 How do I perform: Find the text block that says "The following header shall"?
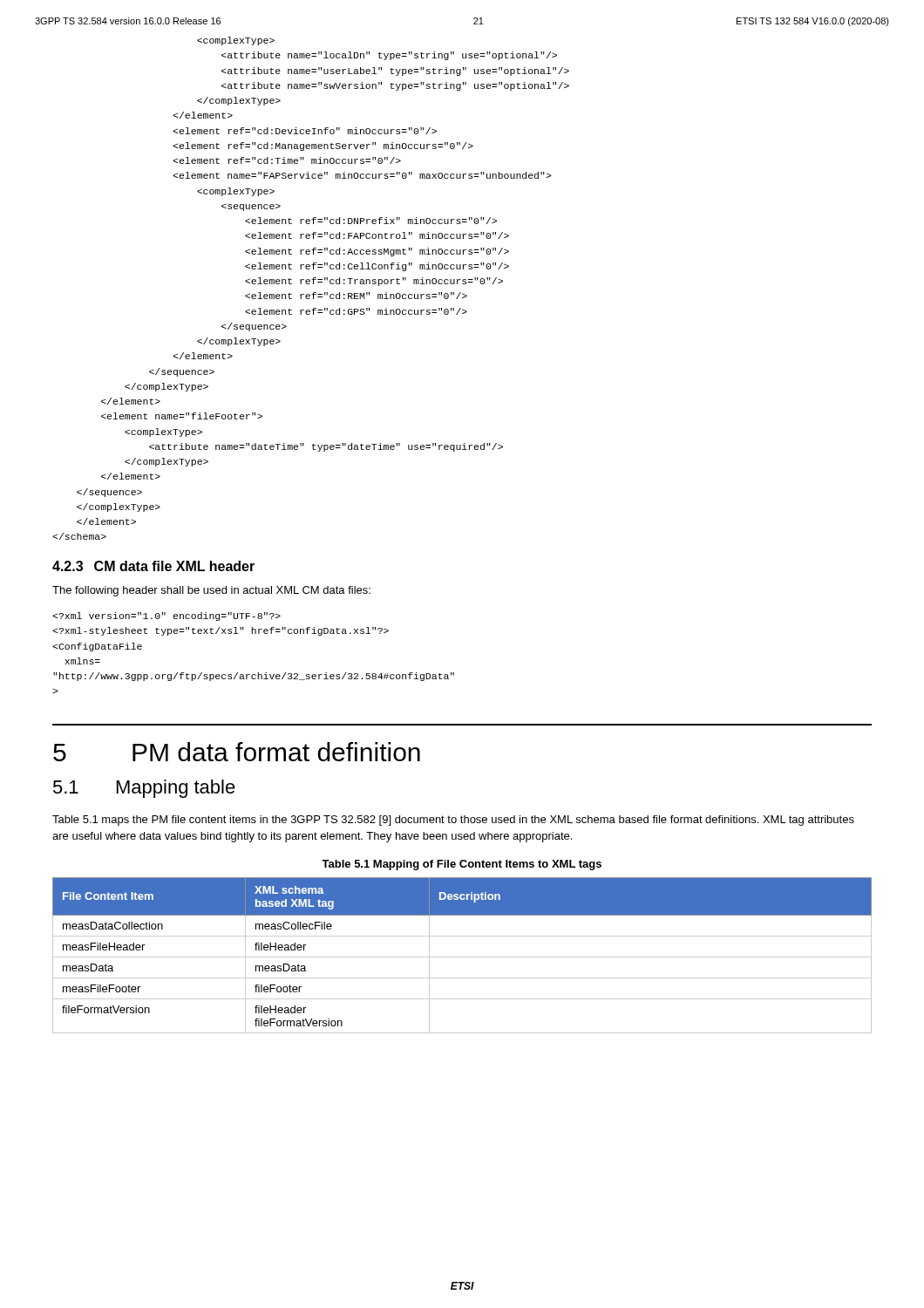pos(212,590)
